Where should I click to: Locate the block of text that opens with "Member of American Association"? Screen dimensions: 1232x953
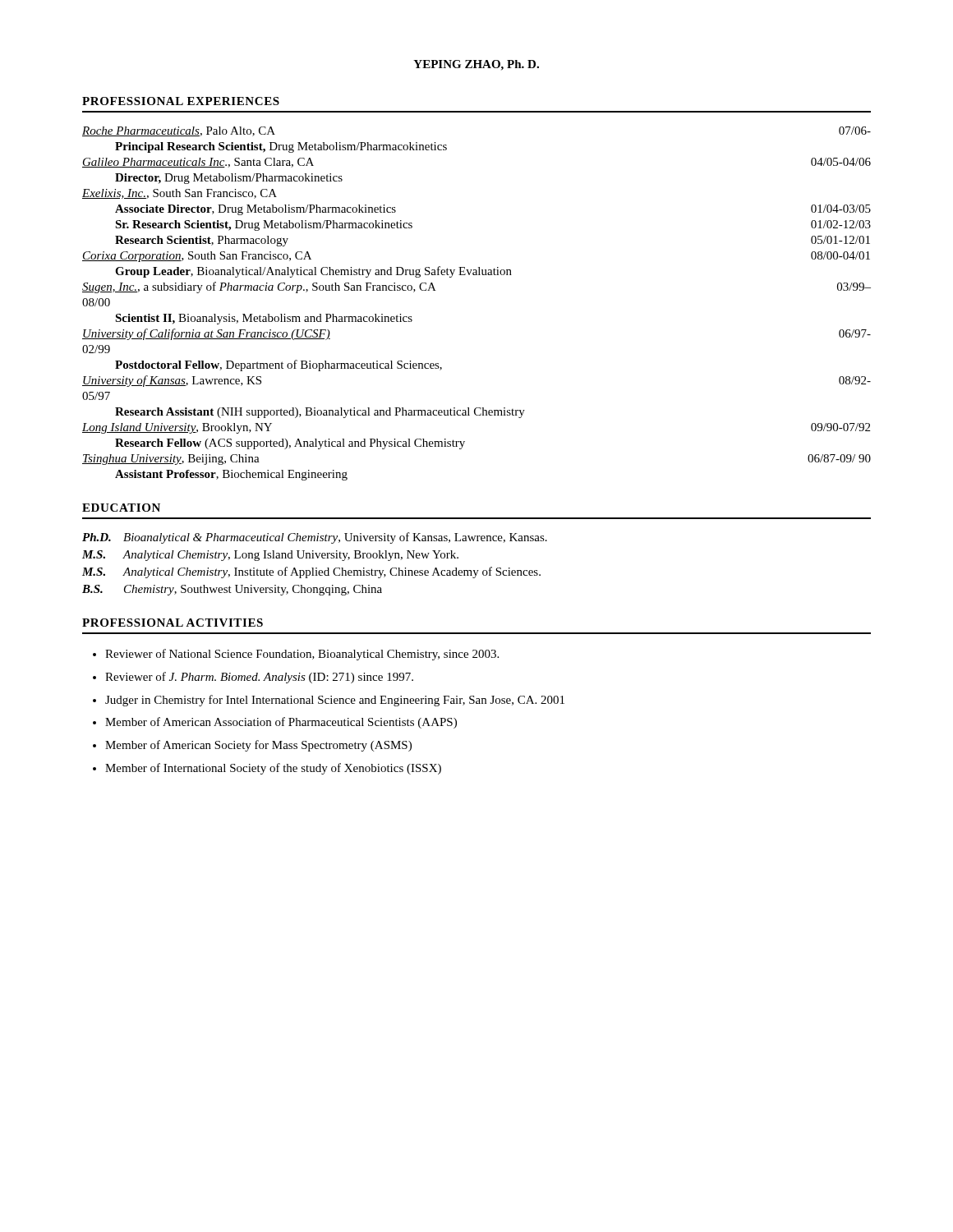(x=281, y=722)
